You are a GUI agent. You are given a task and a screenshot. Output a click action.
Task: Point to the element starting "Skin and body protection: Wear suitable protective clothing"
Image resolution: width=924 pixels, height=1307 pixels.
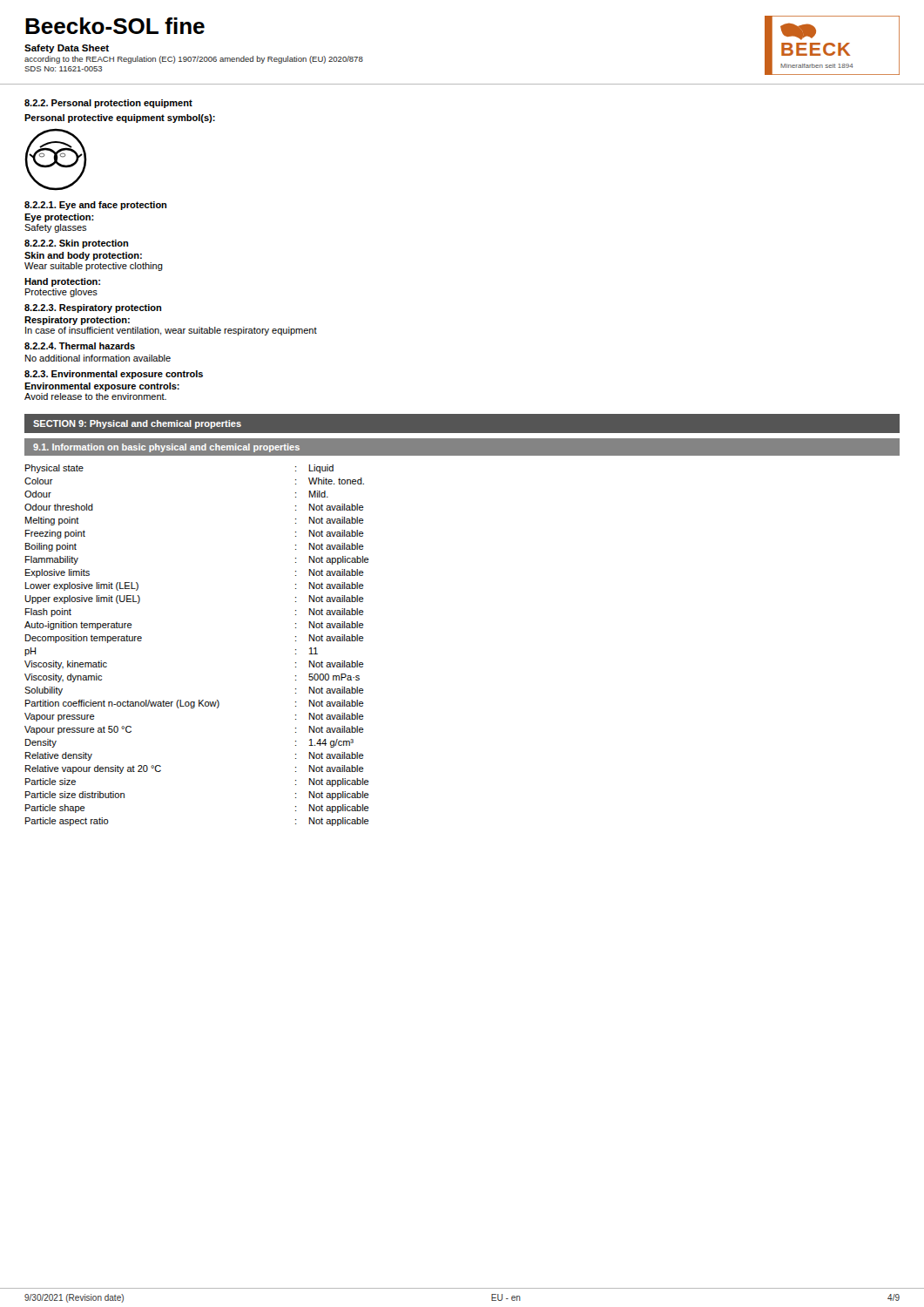coord(94,260)
